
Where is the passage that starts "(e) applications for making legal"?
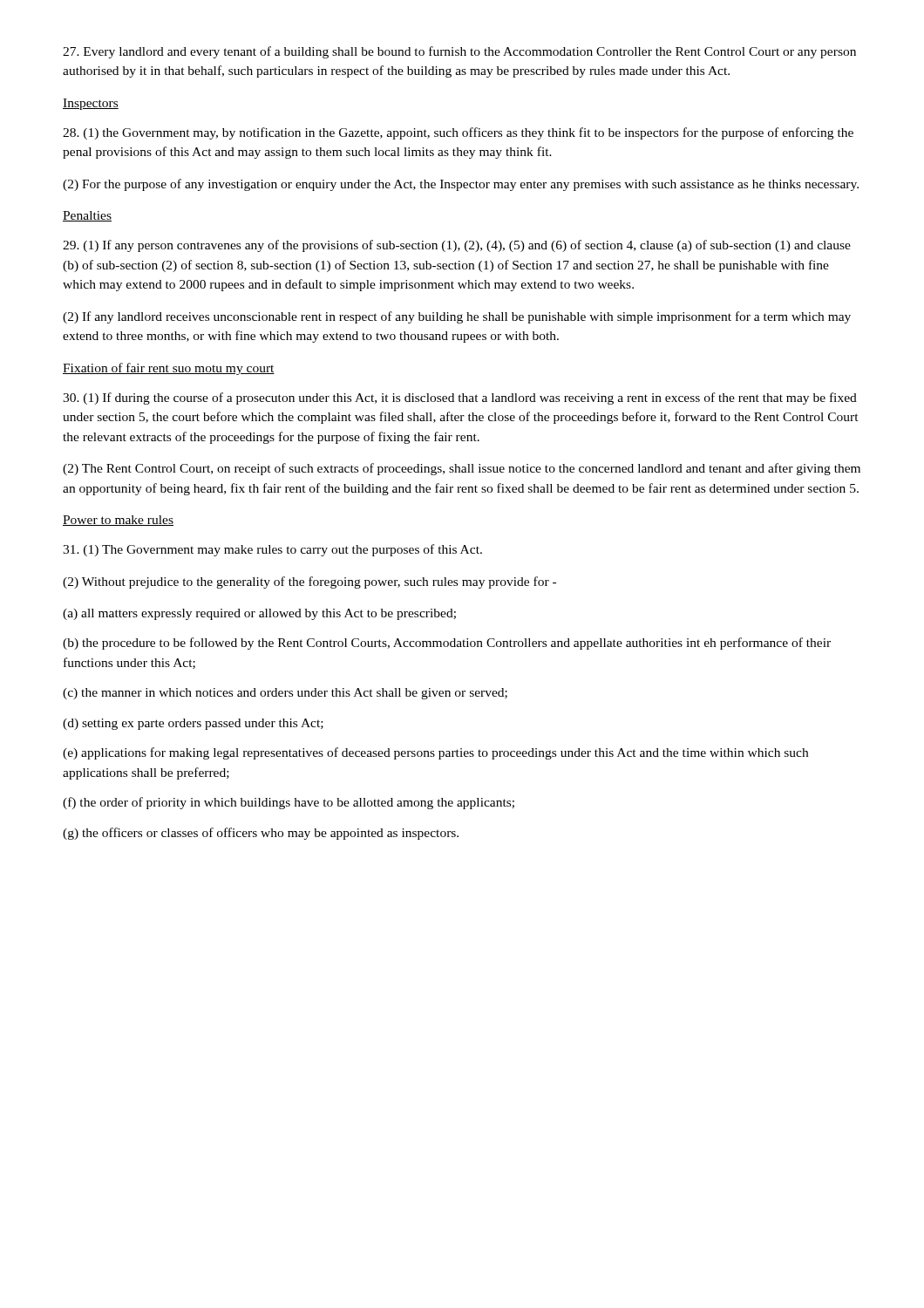click(x=436, y=762)
